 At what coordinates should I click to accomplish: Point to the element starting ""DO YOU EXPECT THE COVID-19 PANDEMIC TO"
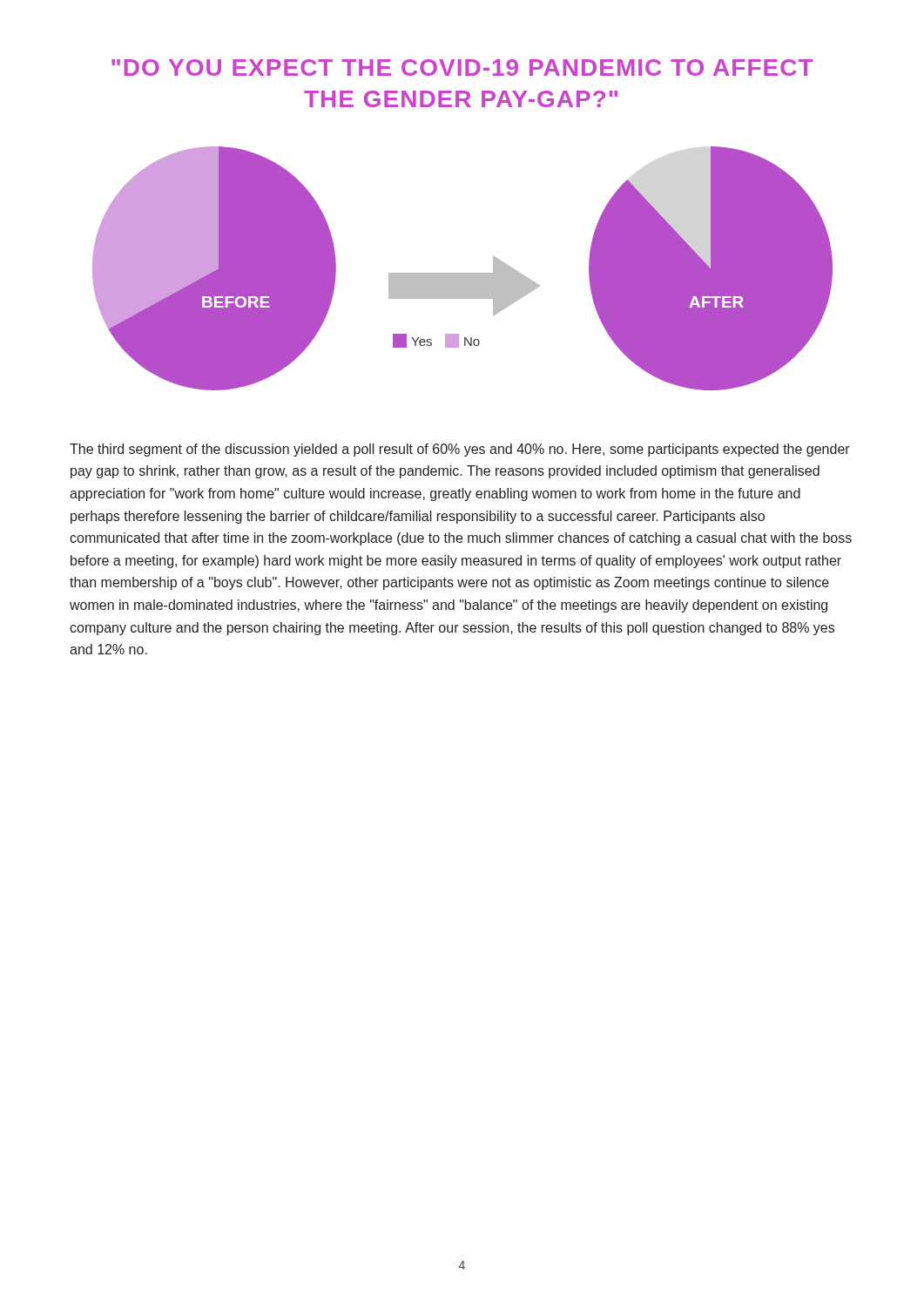click(x=462, y=84)
